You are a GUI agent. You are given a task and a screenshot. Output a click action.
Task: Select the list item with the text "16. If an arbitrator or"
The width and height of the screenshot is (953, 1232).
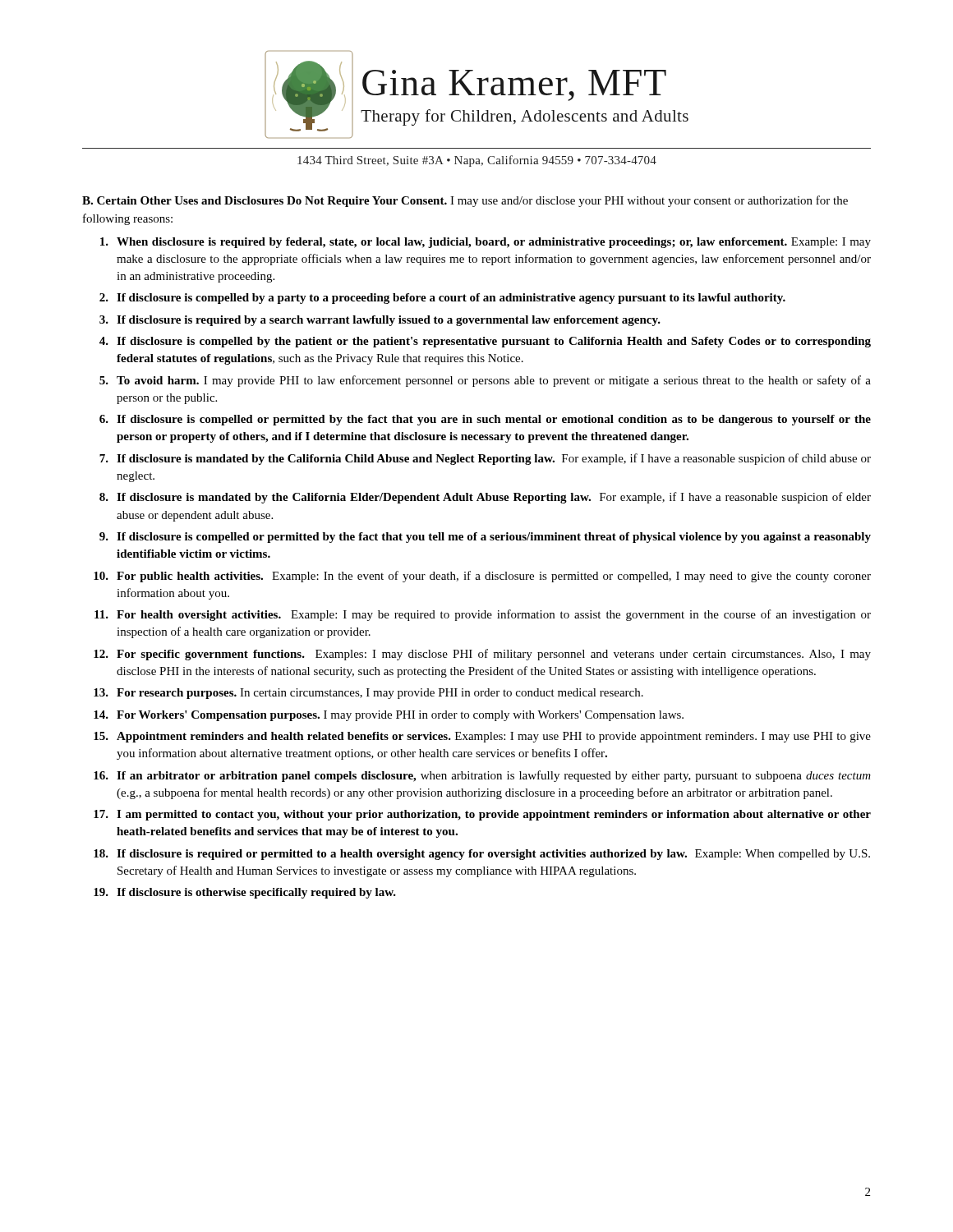476,784
